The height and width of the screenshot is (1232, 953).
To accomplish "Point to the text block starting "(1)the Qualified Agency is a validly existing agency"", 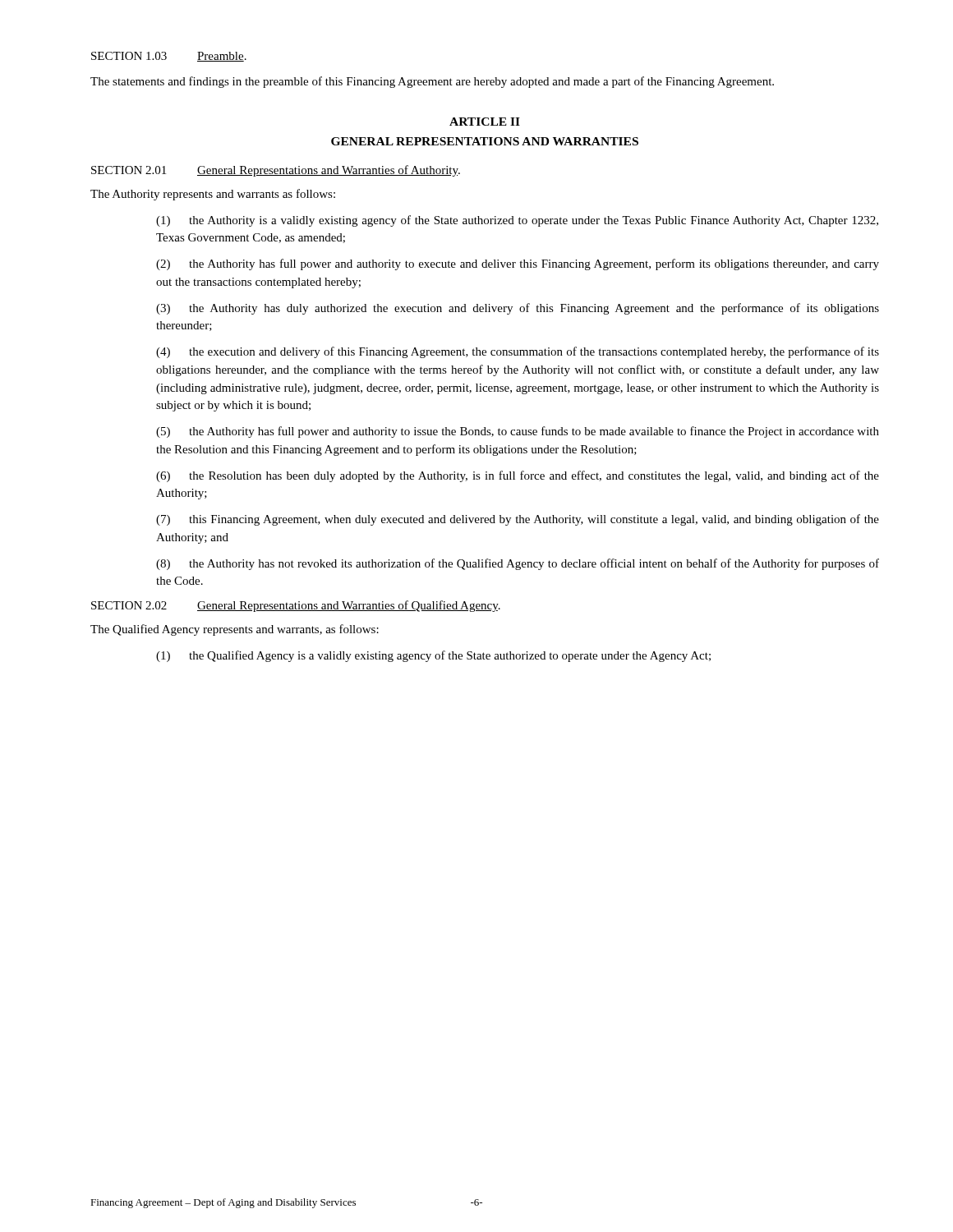I will (434, 656).
